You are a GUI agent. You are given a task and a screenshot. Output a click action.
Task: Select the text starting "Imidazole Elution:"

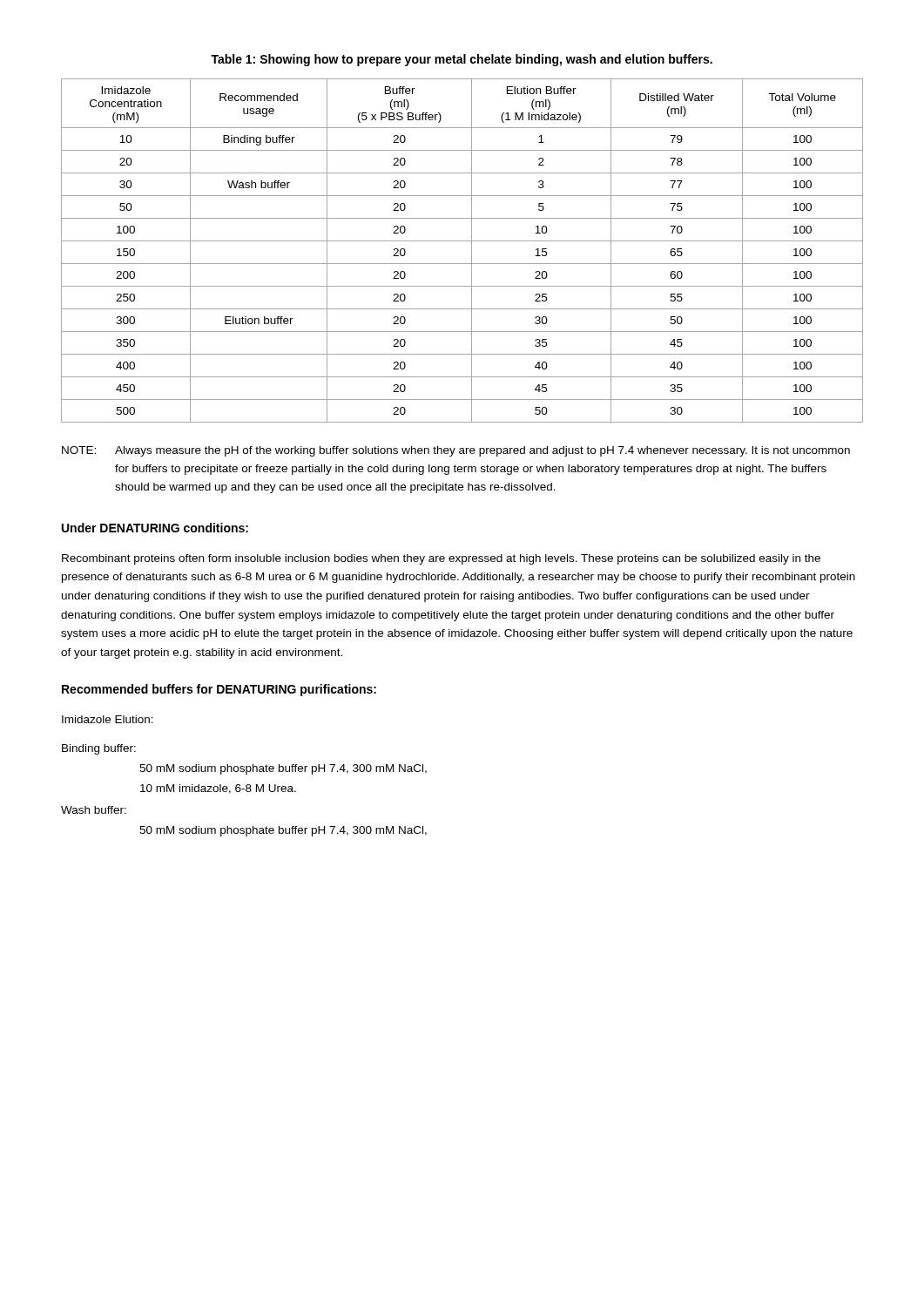tap(107, 720)
